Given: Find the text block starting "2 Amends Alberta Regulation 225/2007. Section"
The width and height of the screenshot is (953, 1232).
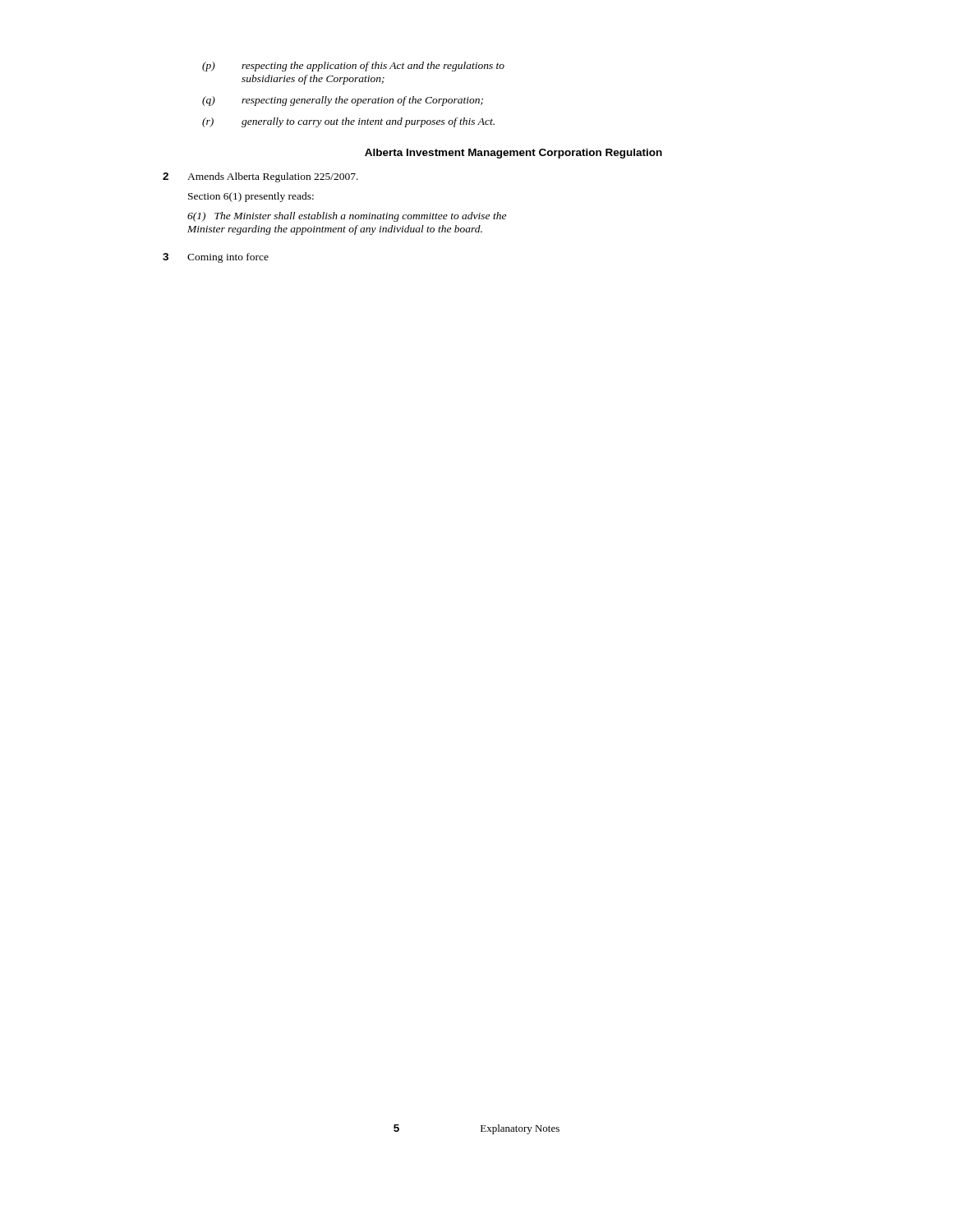Looking at the screenshot, I should [x=513, y=206].
